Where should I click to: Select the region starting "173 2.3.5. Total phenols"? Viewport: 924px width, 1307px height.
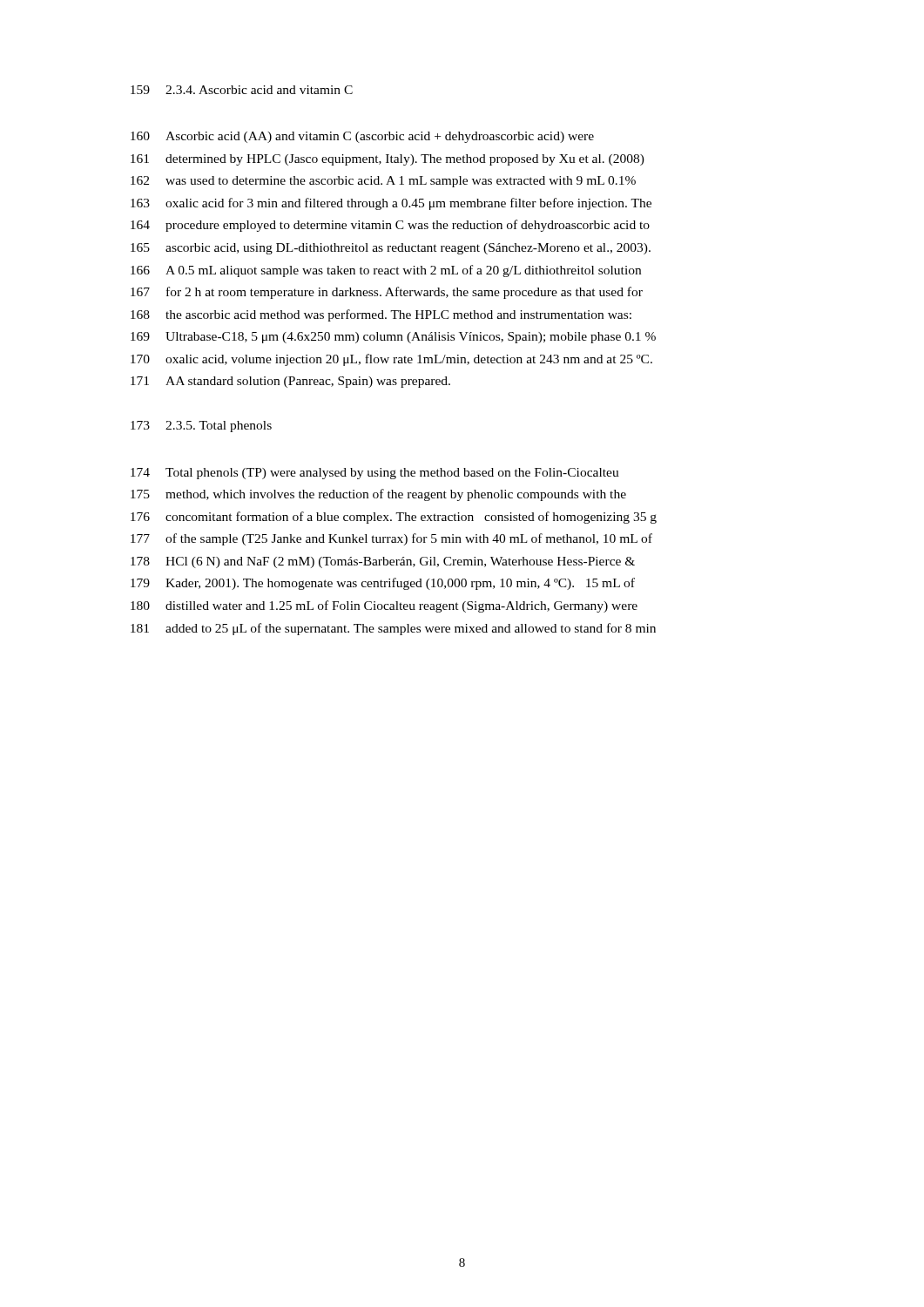pyautogui.click(x=201, y=427)
